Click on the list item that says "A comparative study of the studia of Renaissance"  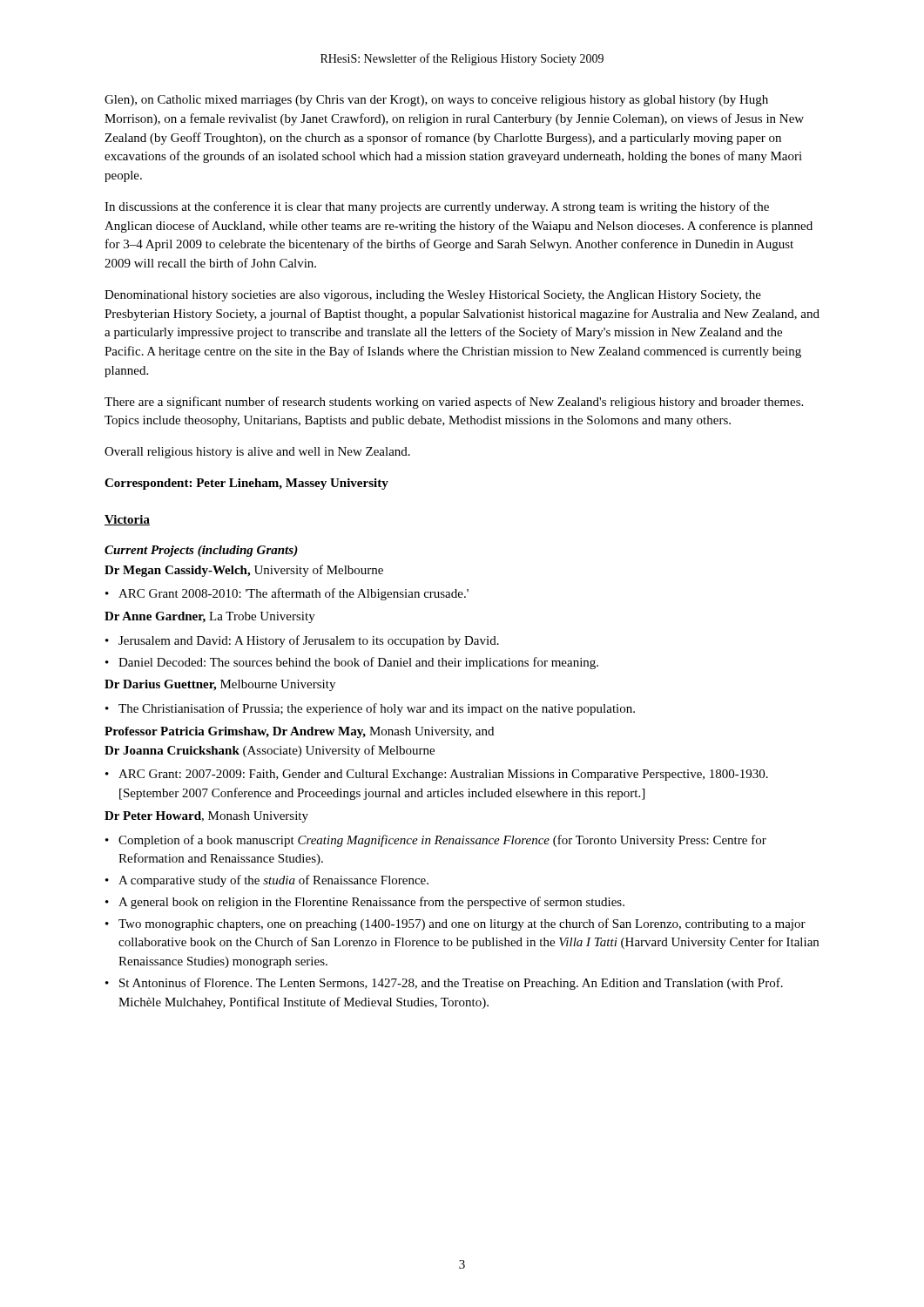click(274, 880)
